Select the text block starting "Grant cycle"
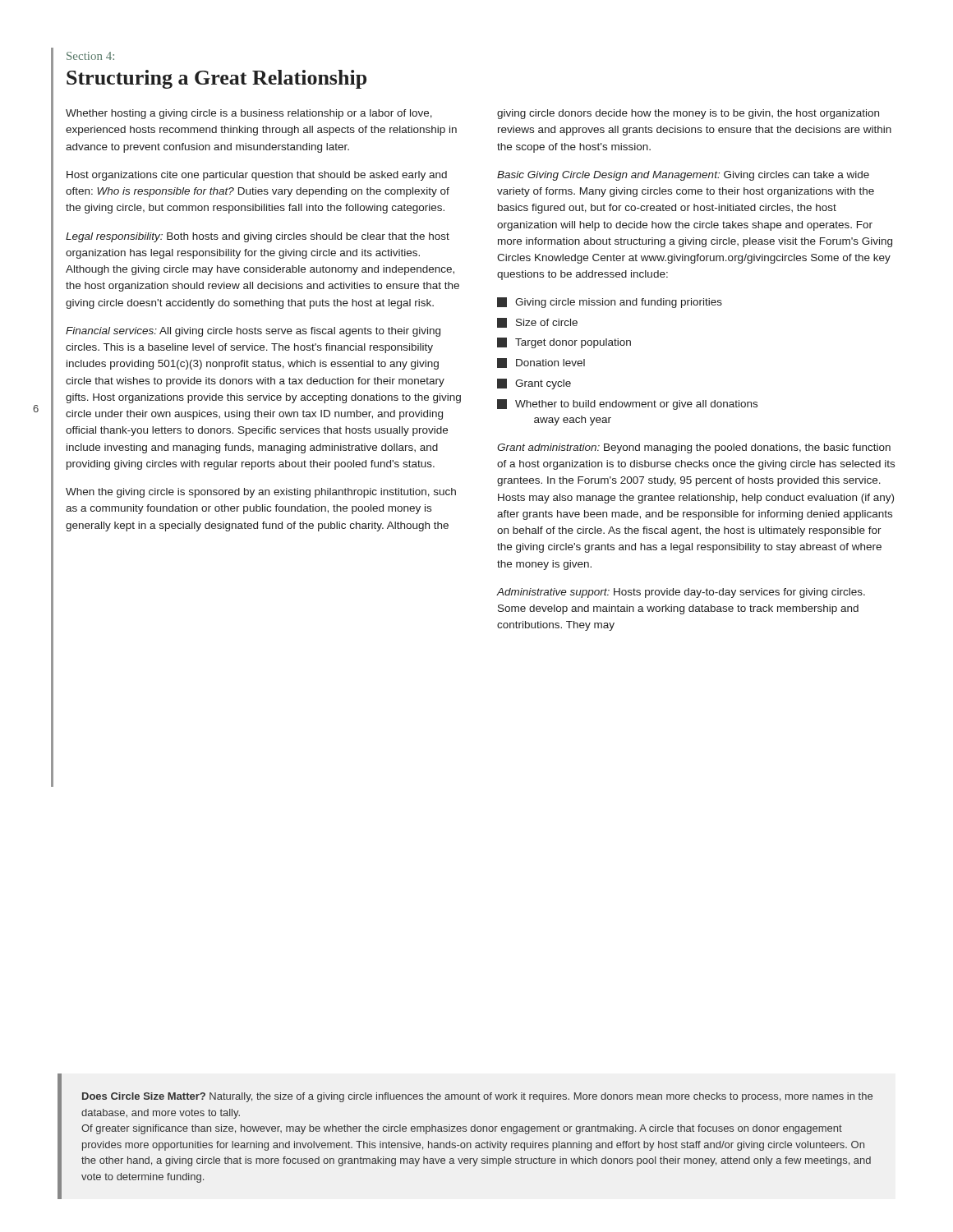Viewport: 953px width, 1232px height. click(x=543, y=383)
